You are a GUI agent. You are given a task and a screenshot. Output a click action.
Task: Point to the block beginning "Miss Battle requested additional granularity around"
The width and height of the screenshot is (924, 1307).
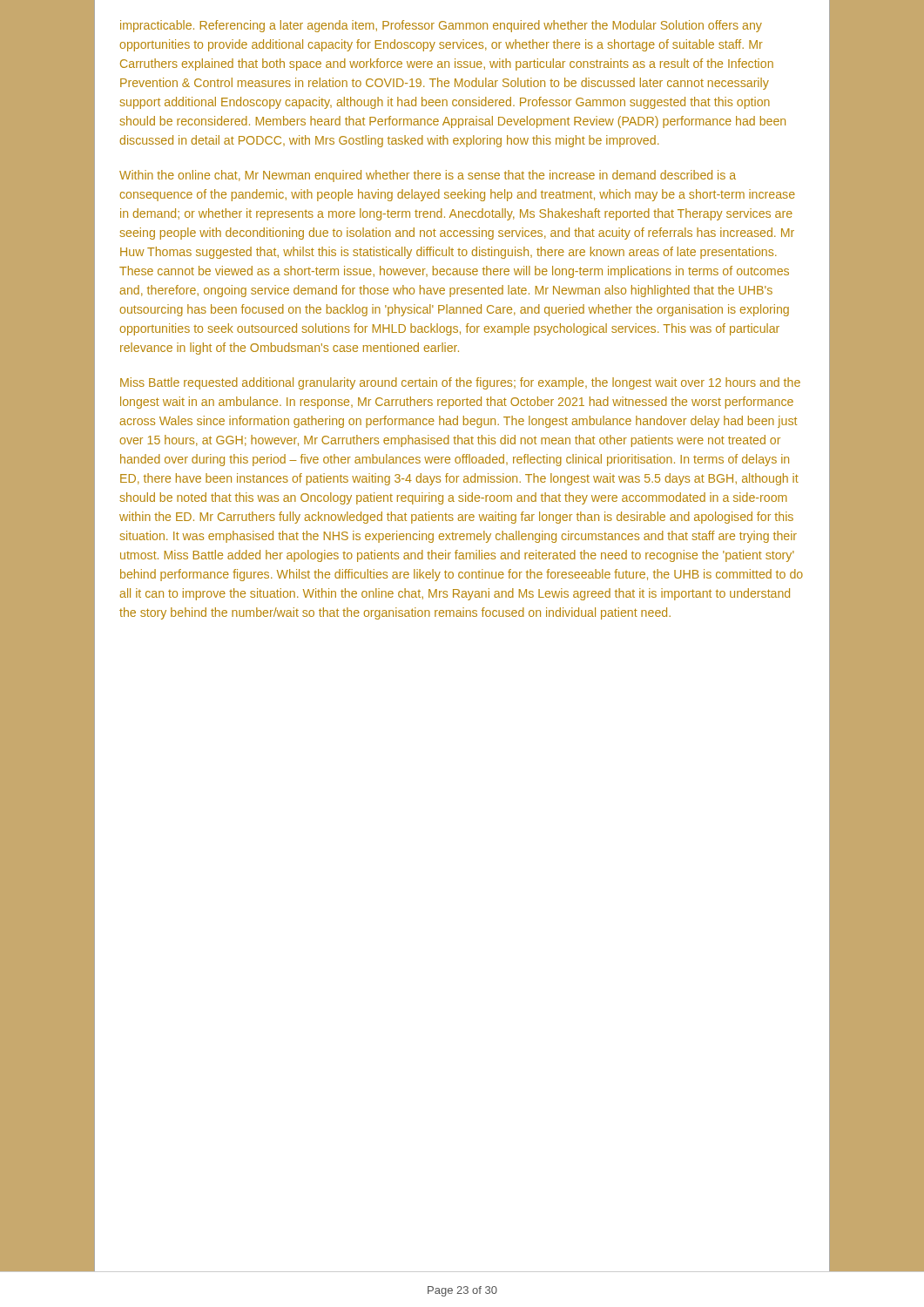[461, 498]
